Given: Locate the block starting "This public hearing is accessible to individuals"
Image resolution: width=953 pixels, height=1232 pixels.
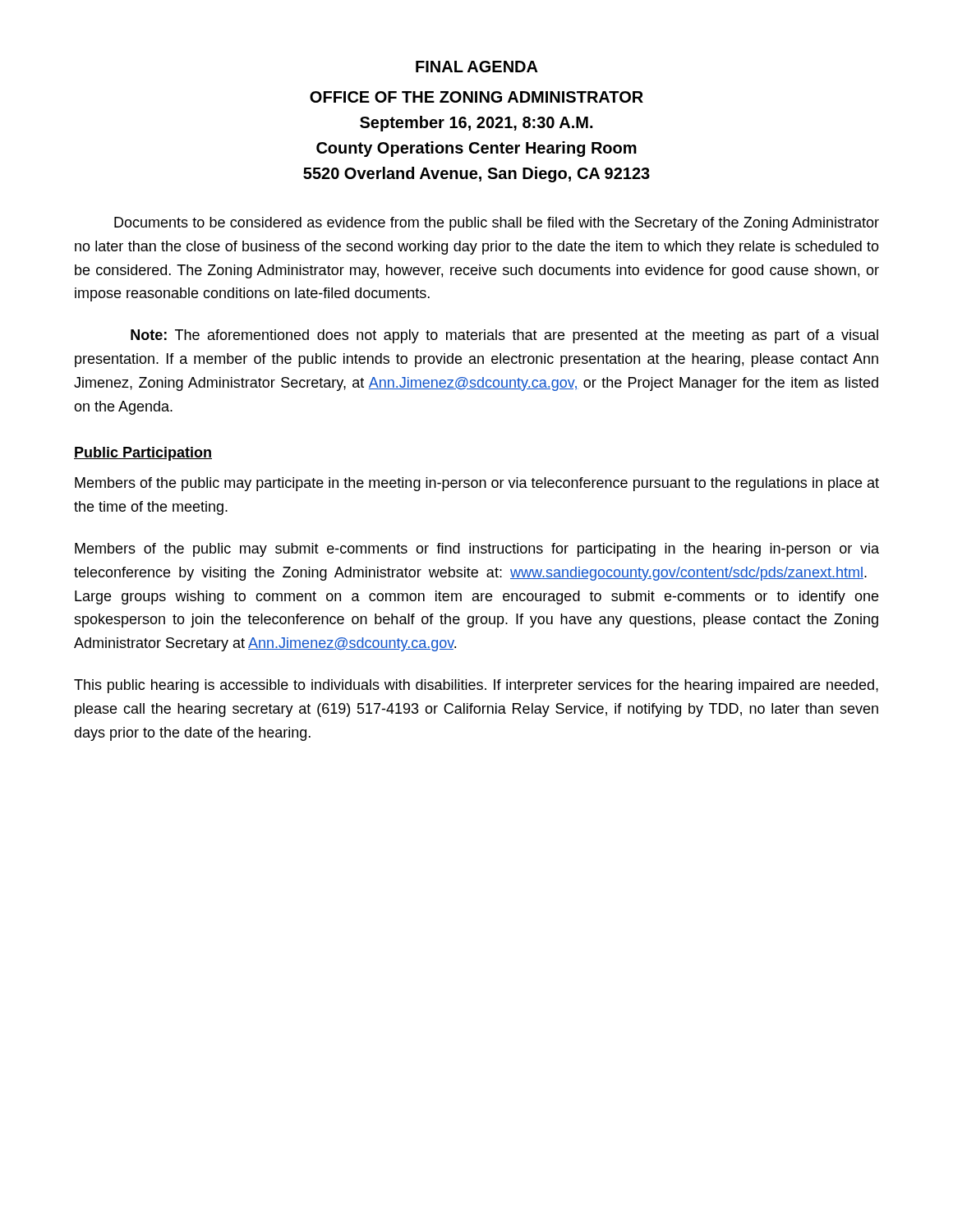Looking at the screenshot, I should click(476, 709).
